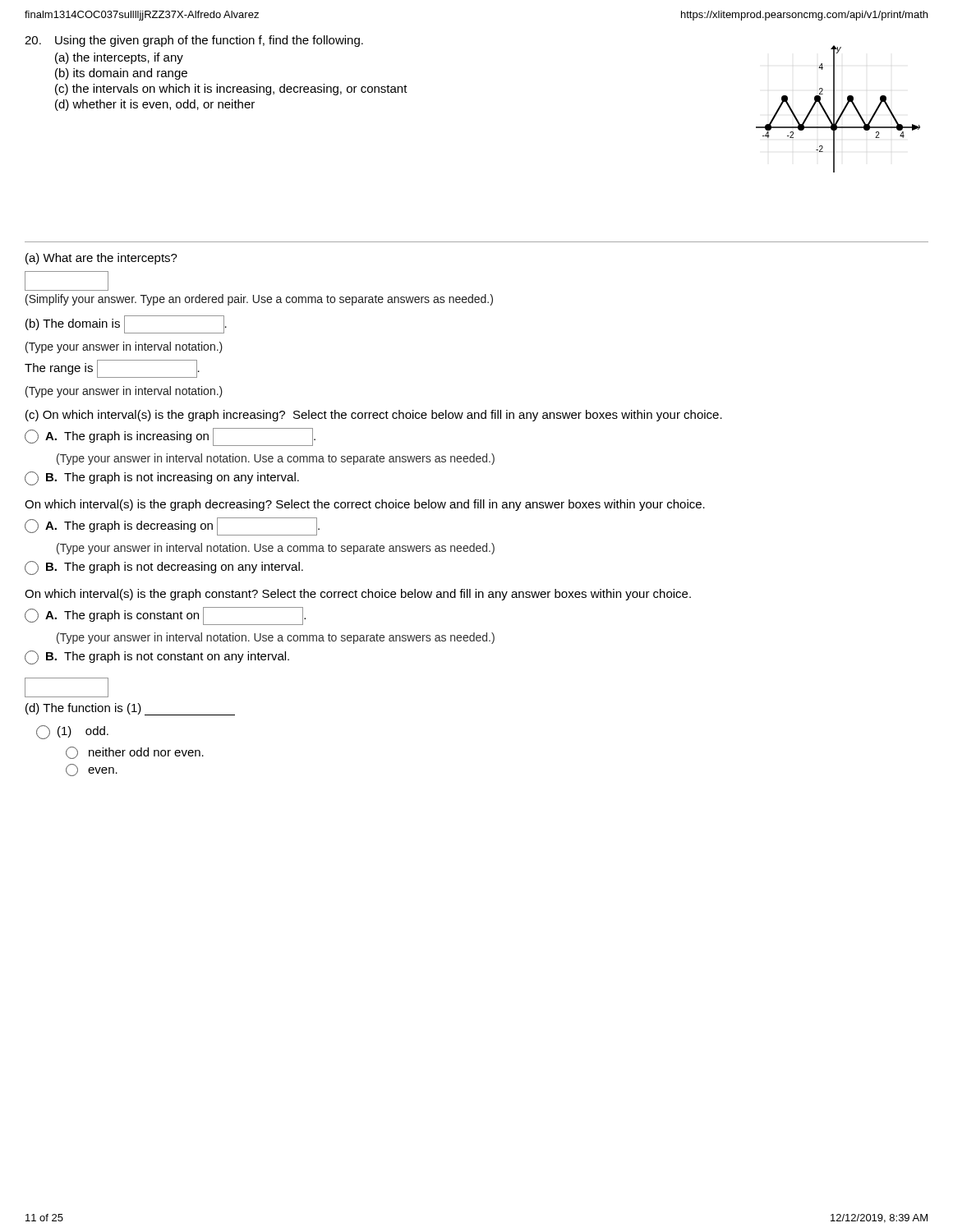
Task: Find the text block starting "A. The graph is constant on ."
Action: pyautogui.click(x=176, y=616)
